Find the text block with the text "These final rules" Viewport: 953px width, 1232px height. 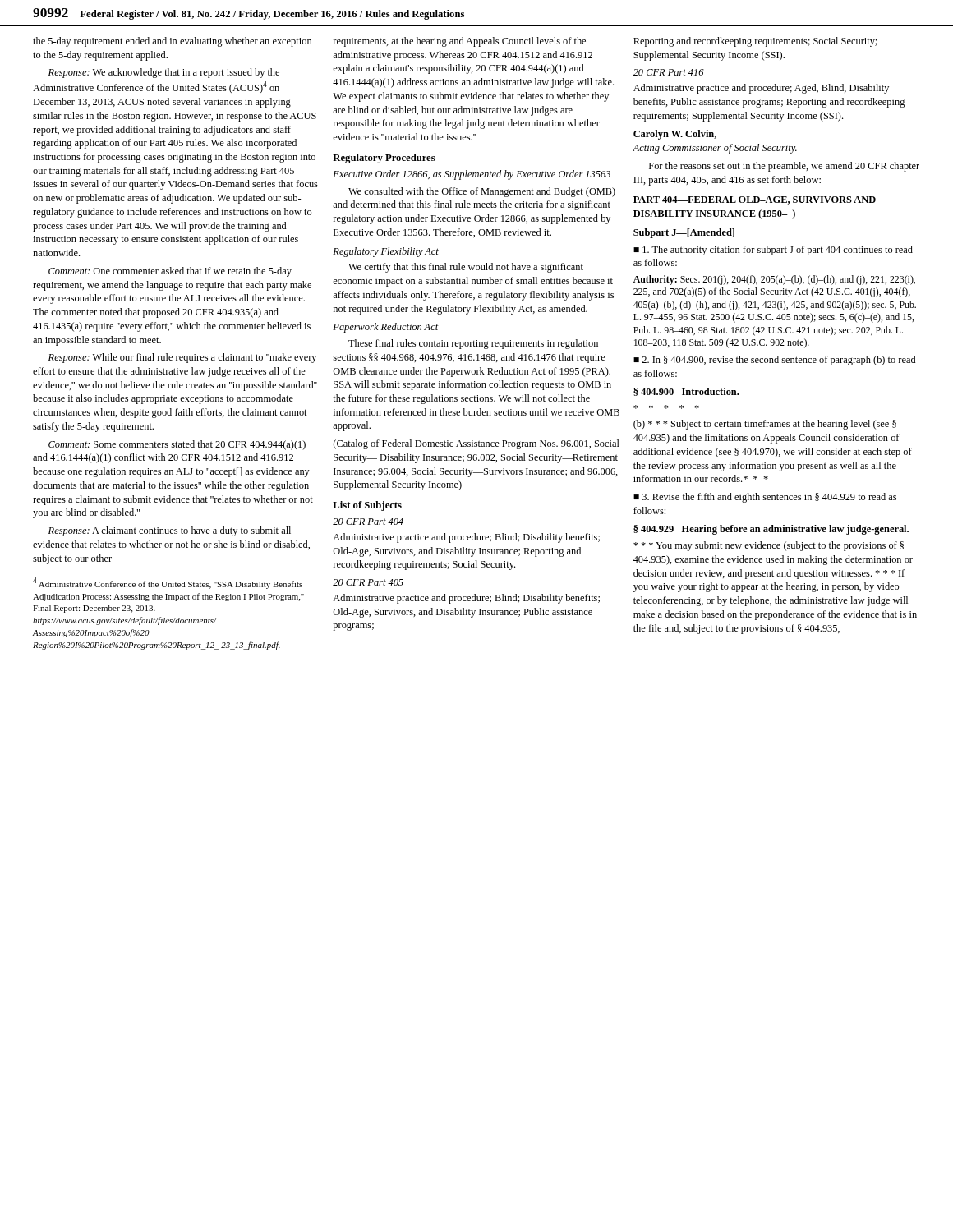(476, 385)
